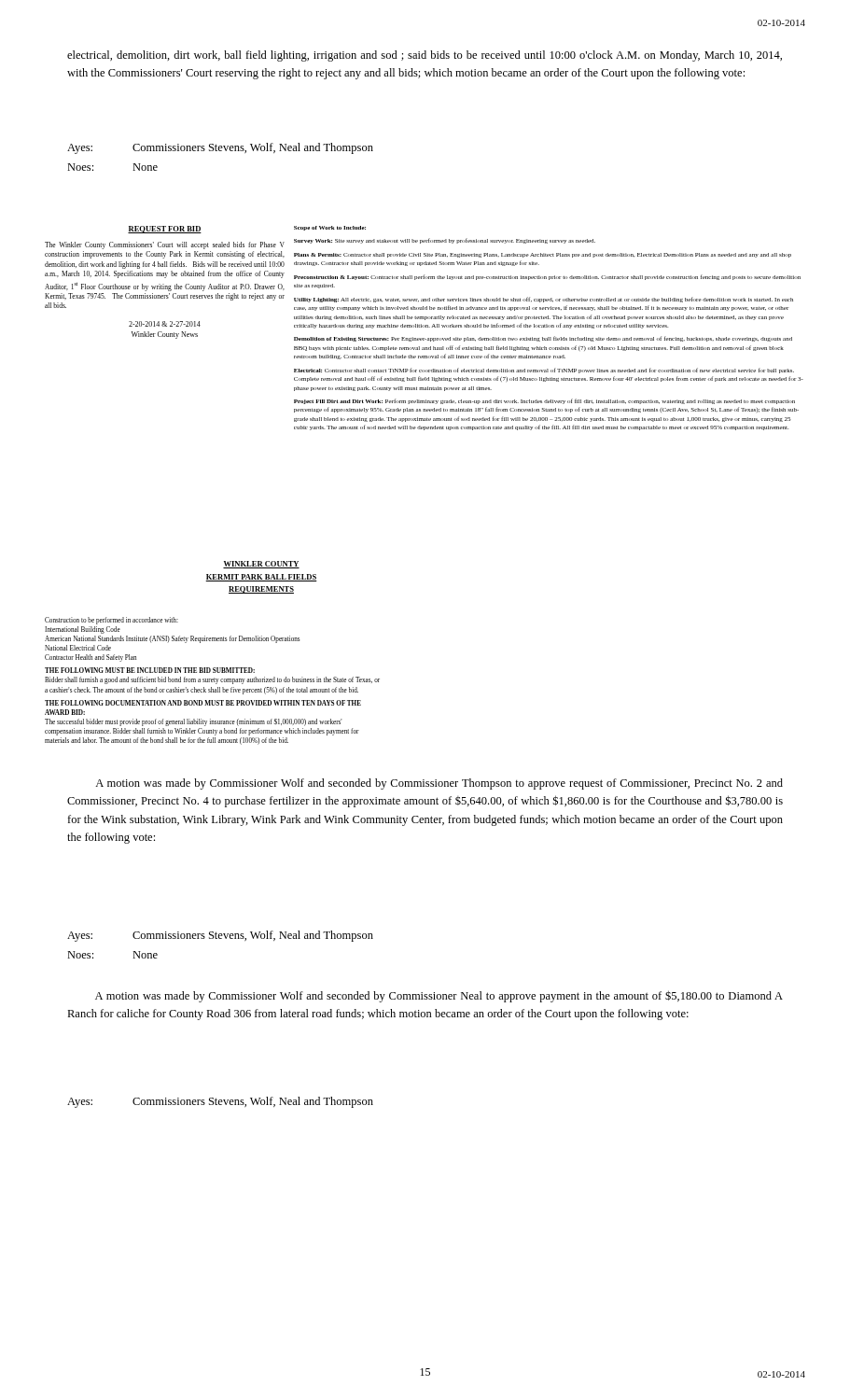Click on the text block containing "electrical, demolition, dirt work, ball field"
This screenshot has height=1400, width=850.
[x=425, y=64]
